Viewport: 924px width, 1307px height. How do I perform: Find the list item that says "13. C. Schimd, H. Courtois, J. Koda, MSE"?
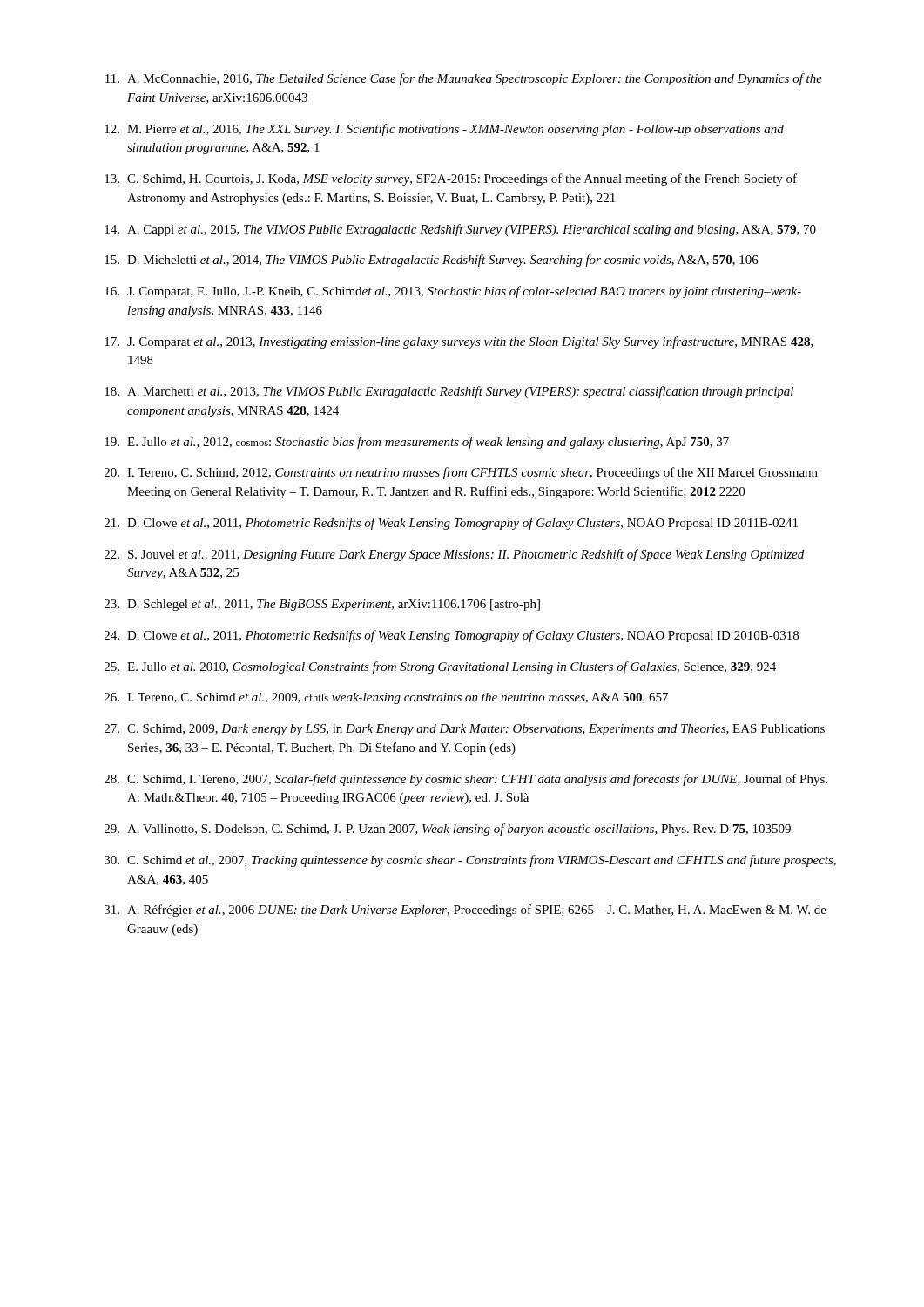click(x=462, y=189)
